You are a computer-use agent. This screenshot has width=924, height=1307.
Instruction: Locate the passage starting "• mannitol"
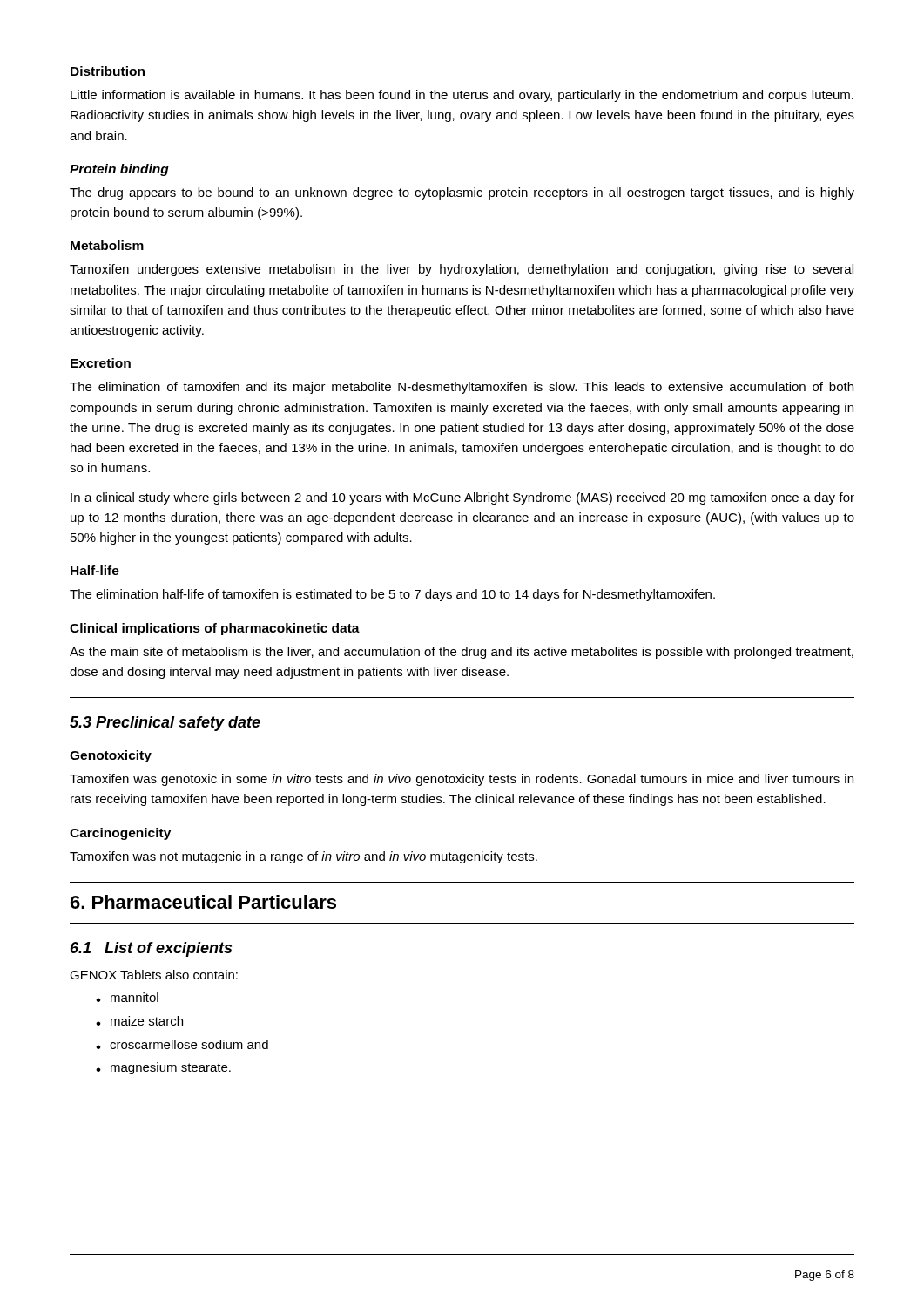(x=127, y=1000)
